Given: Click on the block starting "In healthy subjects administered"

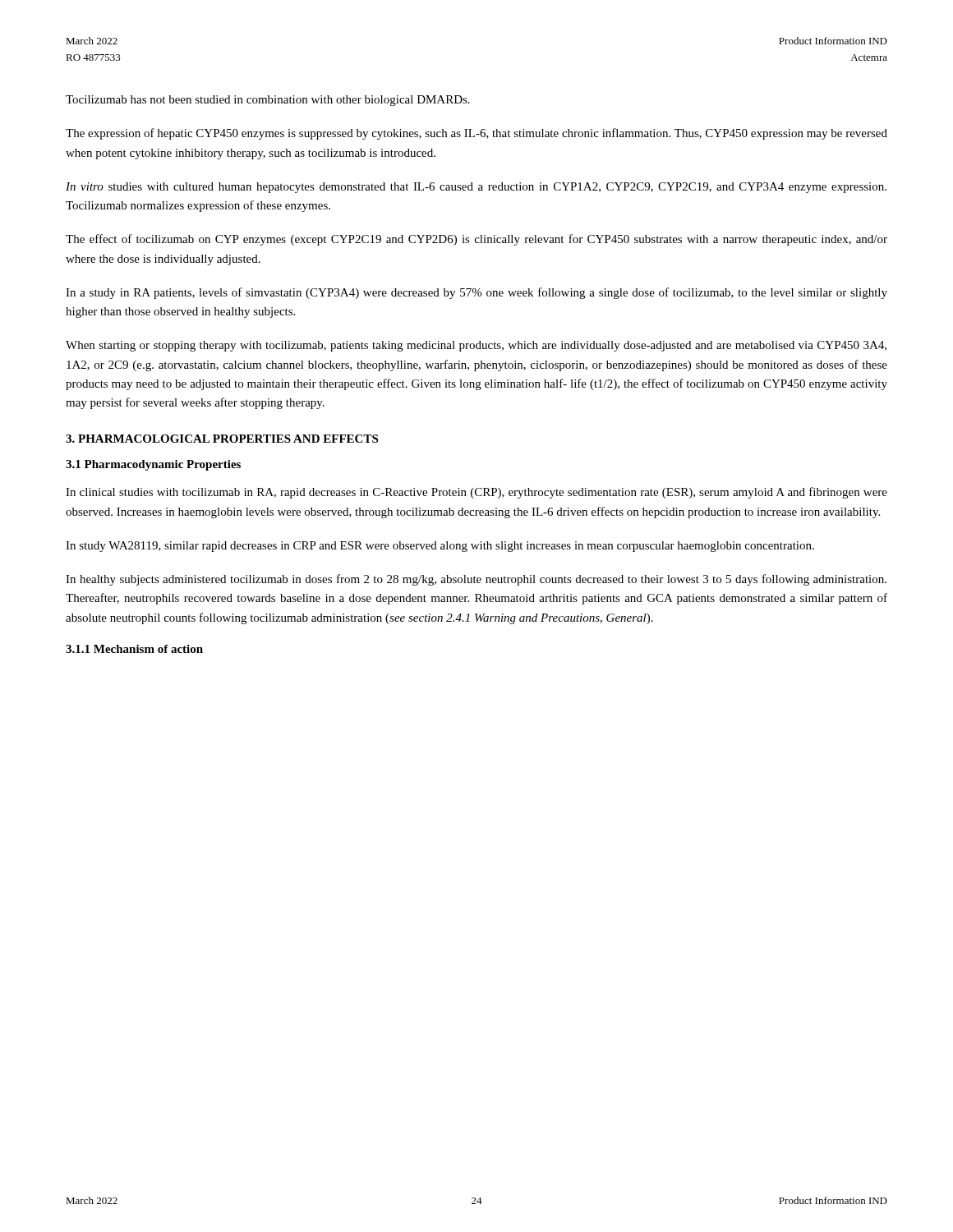Looking at the screenshot, I should (x=476, y=598).
